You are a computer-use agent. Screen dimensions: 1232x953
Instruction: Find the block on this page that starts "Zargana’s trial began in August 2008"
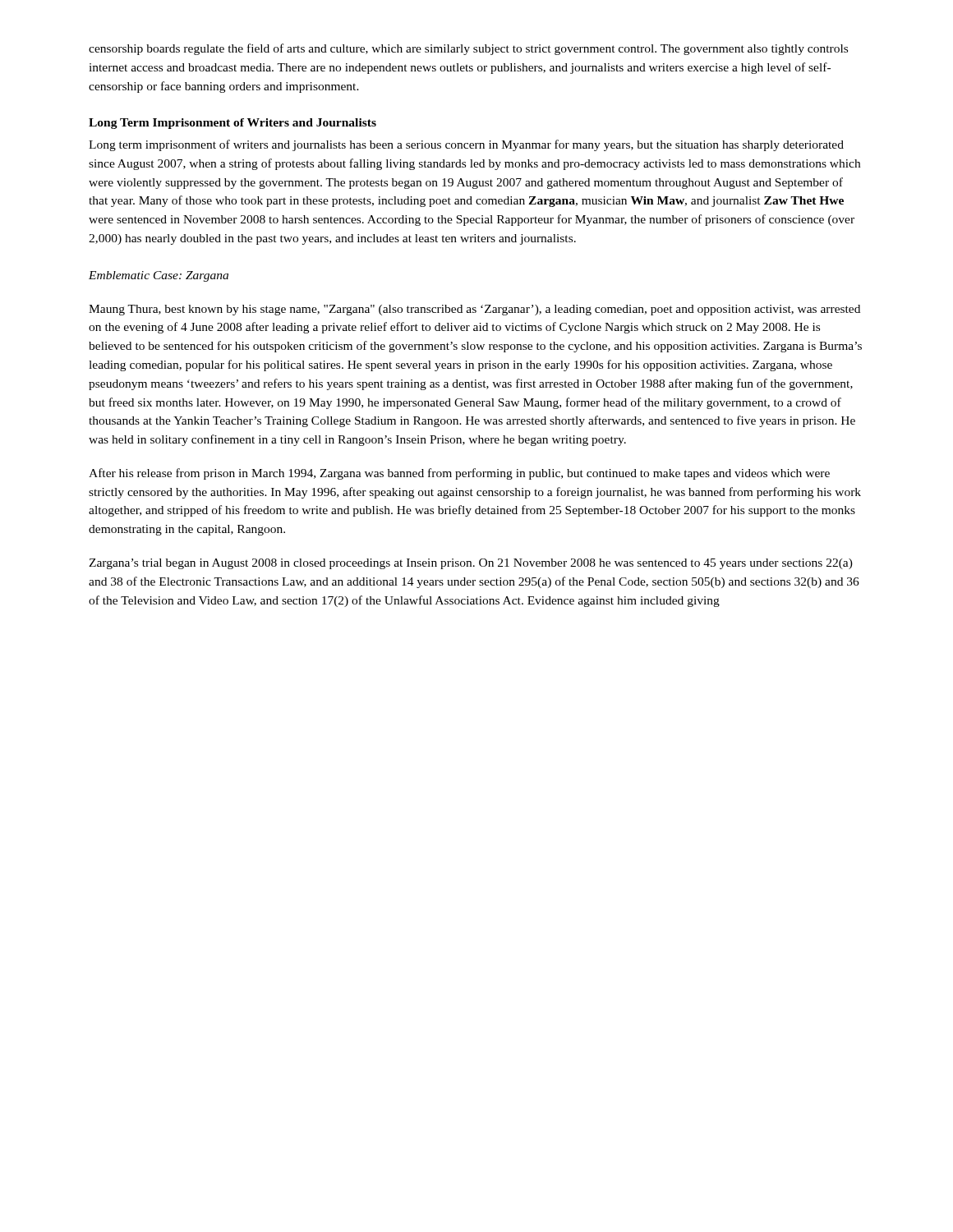coord(474,581)
